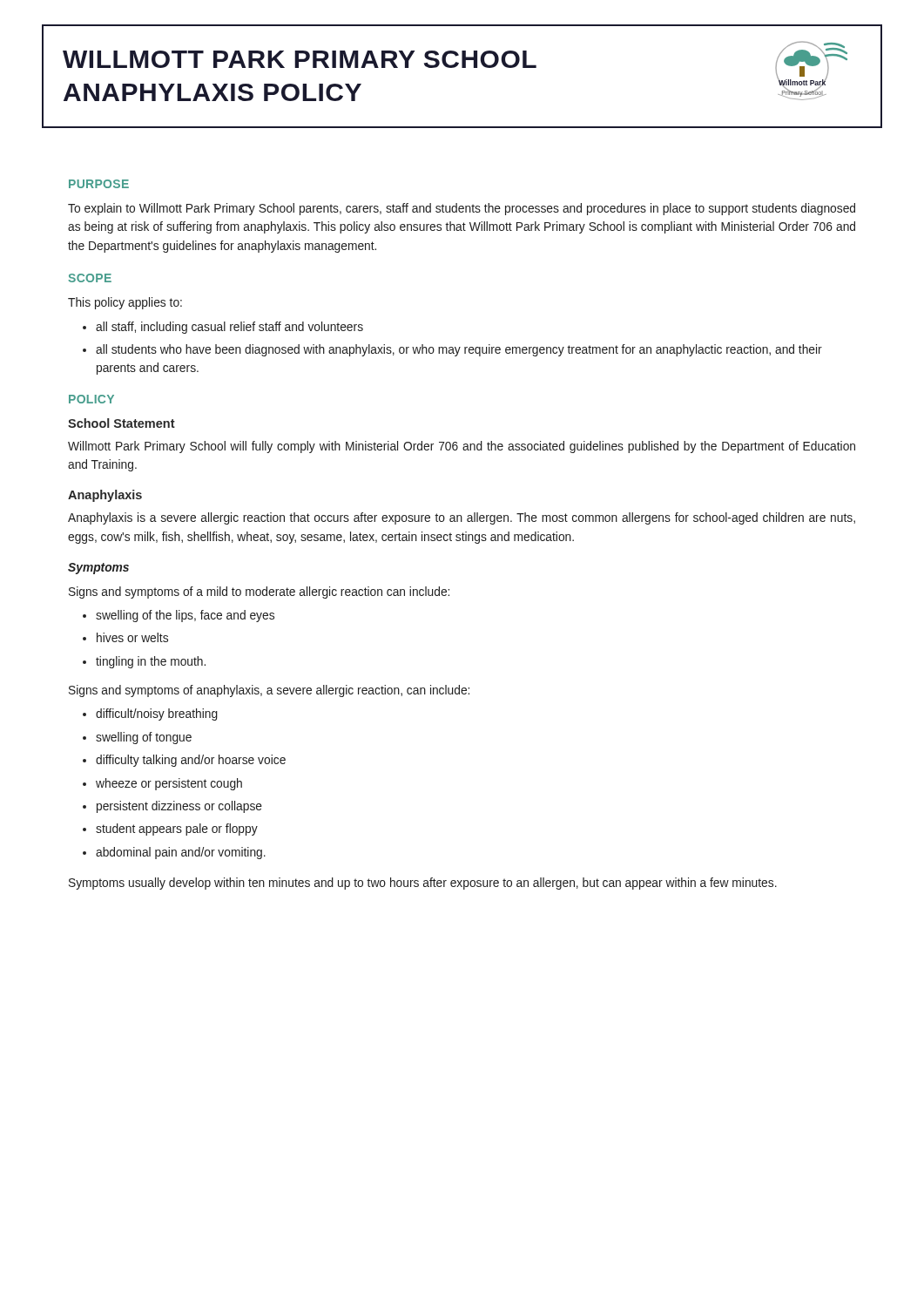Click on the list item containing "swelling of the"
The height and width of the screenshot is (1307, 924).
(x=179, y=616)
